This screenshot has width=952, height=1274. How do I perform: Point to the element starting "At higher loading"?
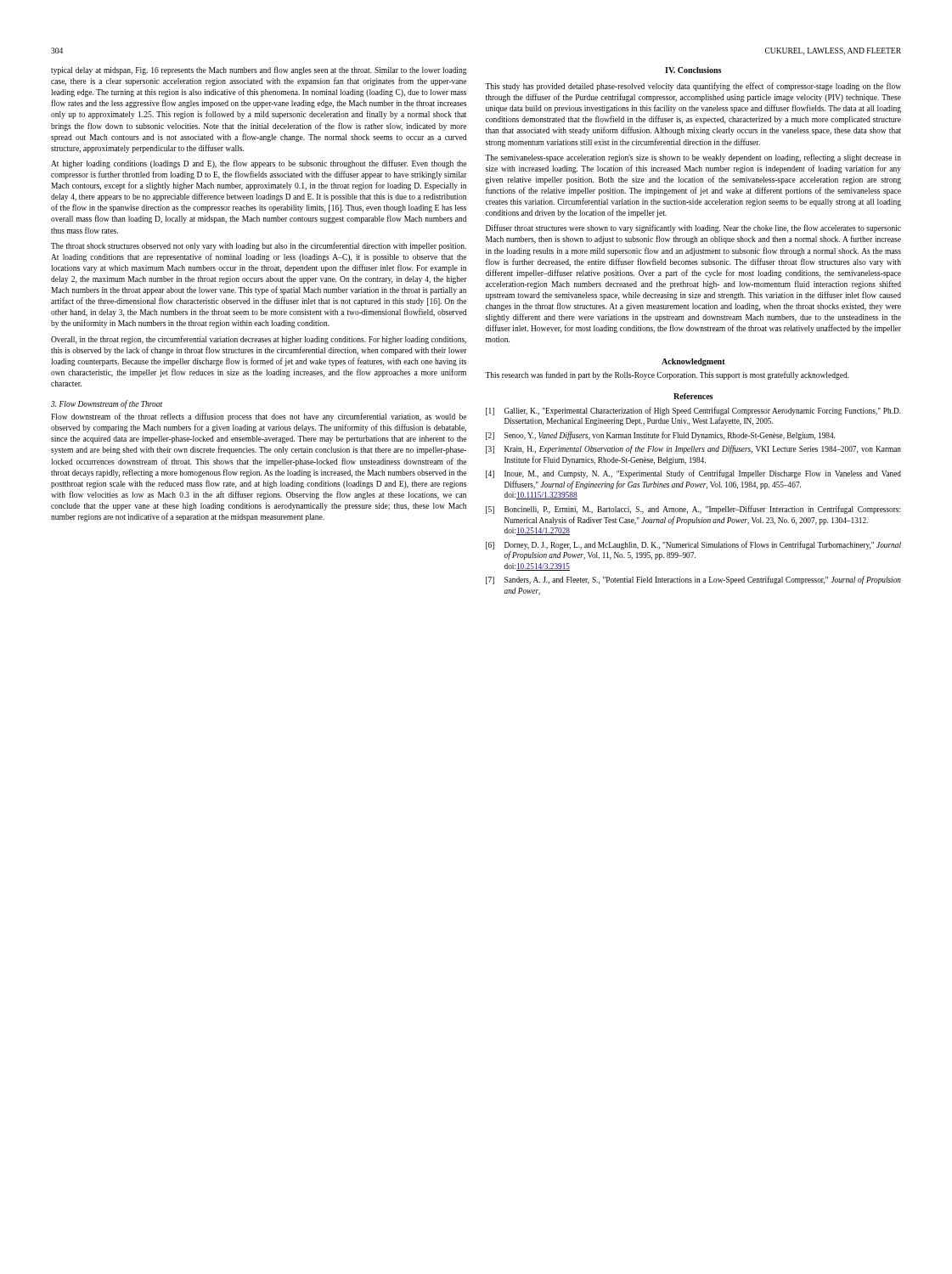click(x=259, y=198)
